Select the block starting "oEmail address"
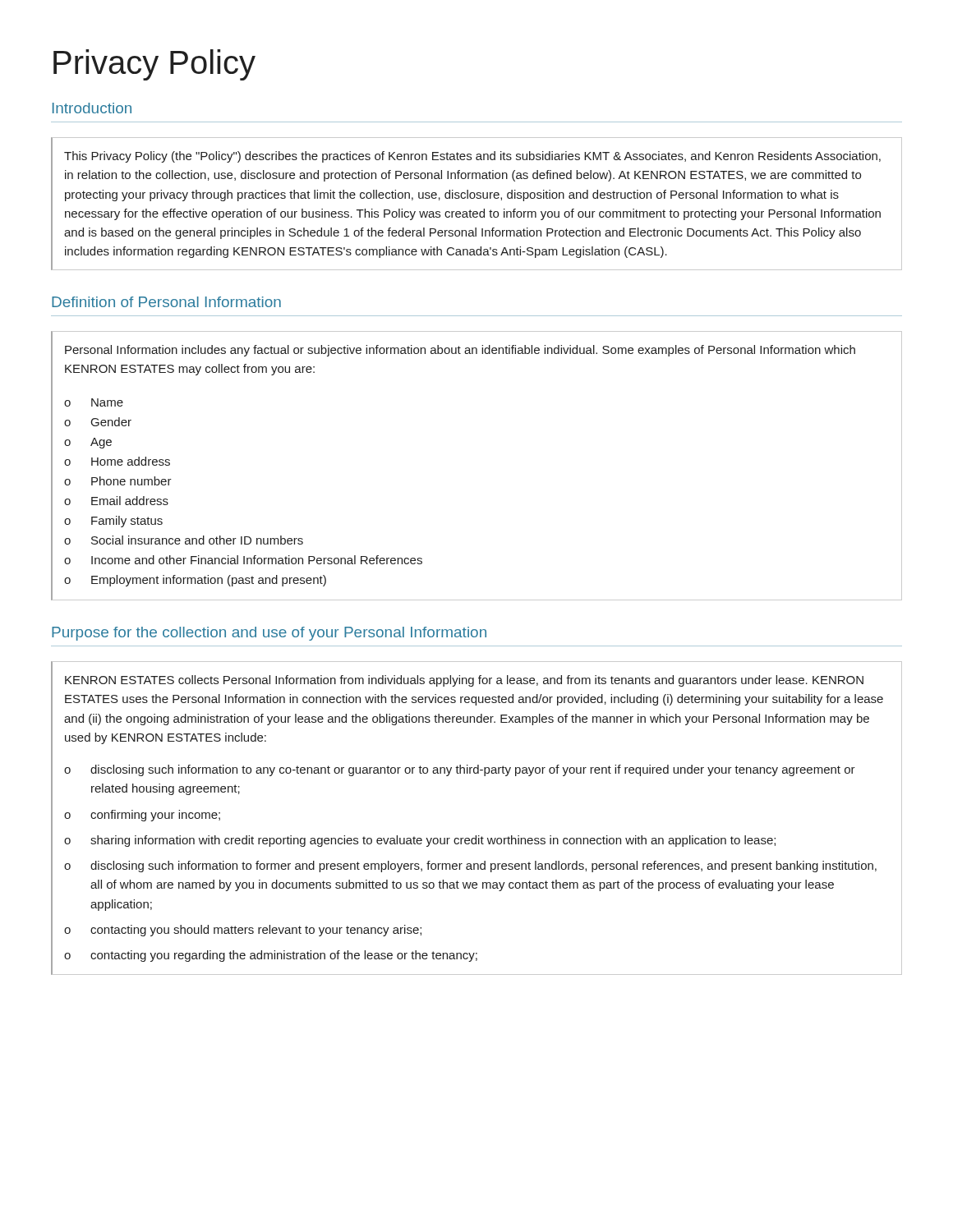This screenshot has width=953, height=1232. [116, 501]
